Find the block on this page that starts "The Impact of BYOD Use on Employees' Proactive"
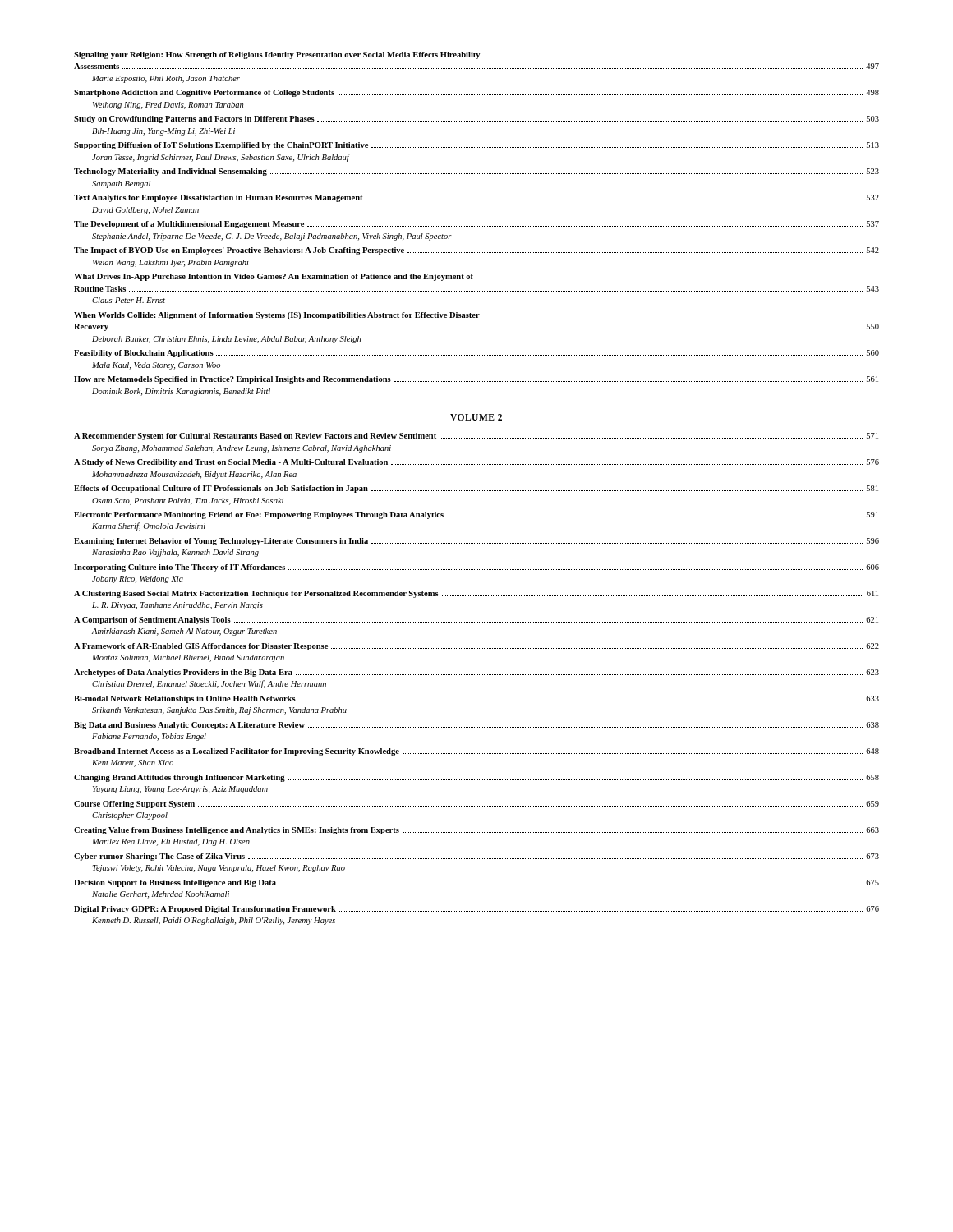 coord(476,257)
